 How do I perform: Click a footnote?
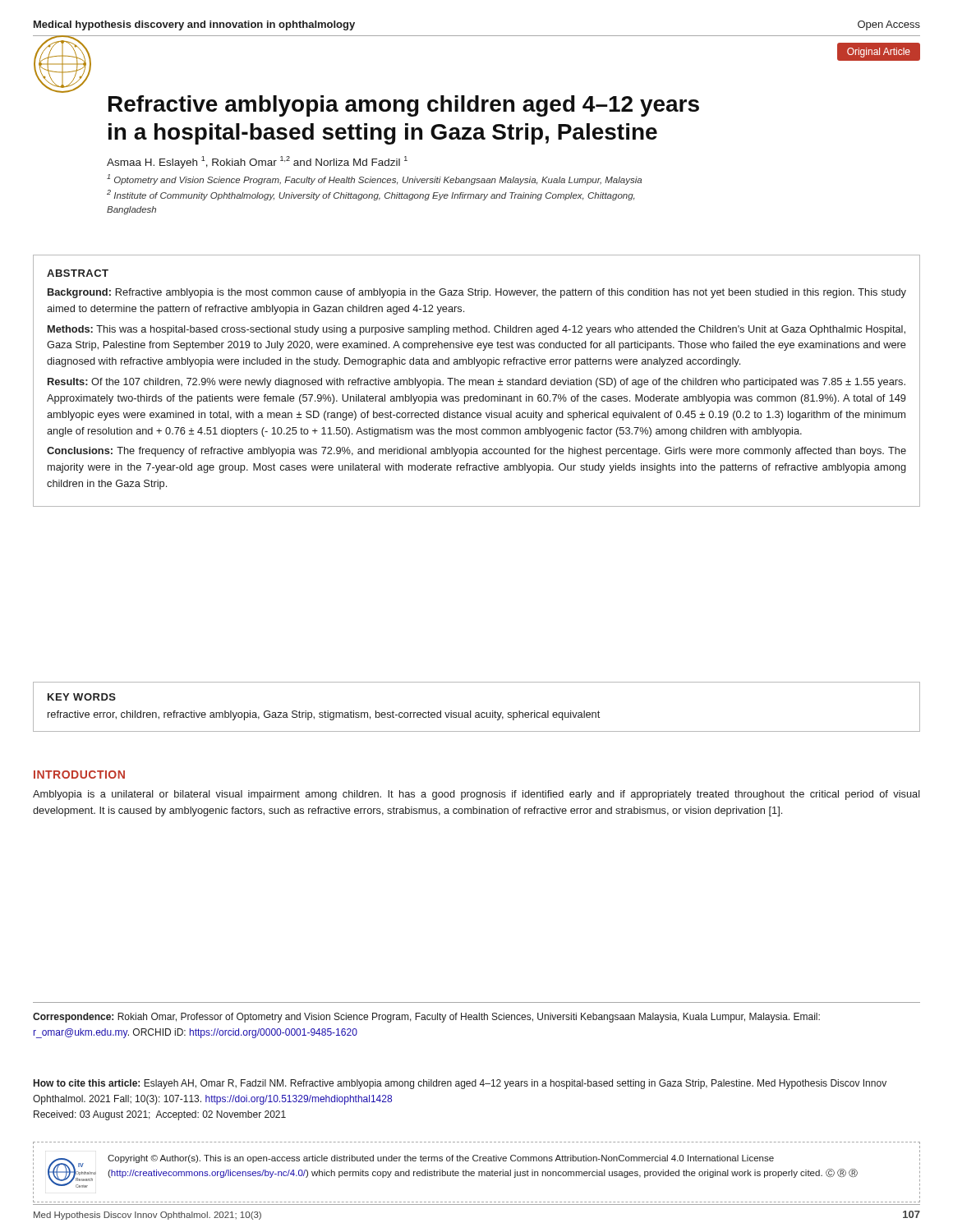pos(375,193)
